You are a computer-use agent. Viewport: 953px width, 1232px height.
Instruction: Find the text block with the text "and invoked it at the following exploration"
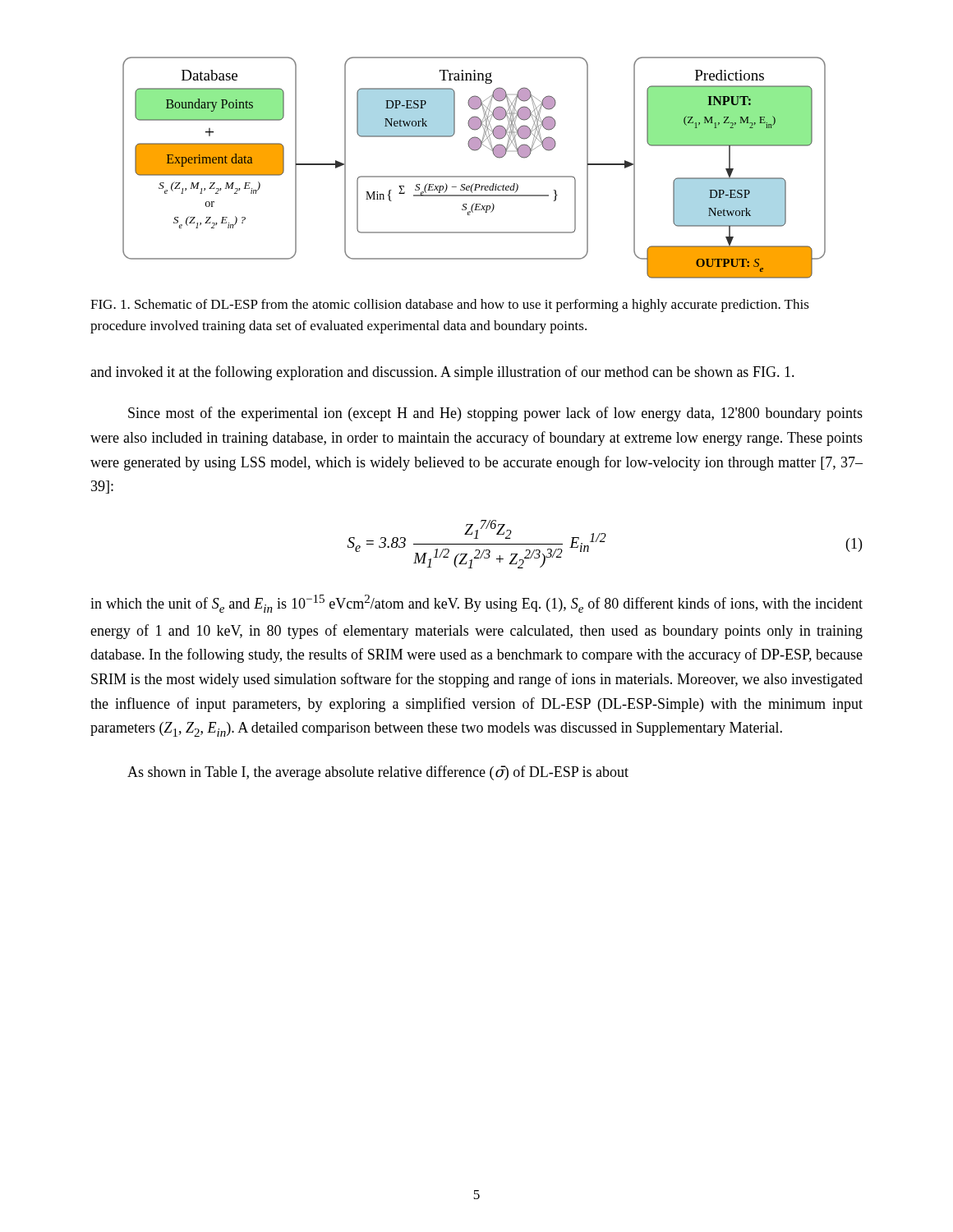[443, 372]
